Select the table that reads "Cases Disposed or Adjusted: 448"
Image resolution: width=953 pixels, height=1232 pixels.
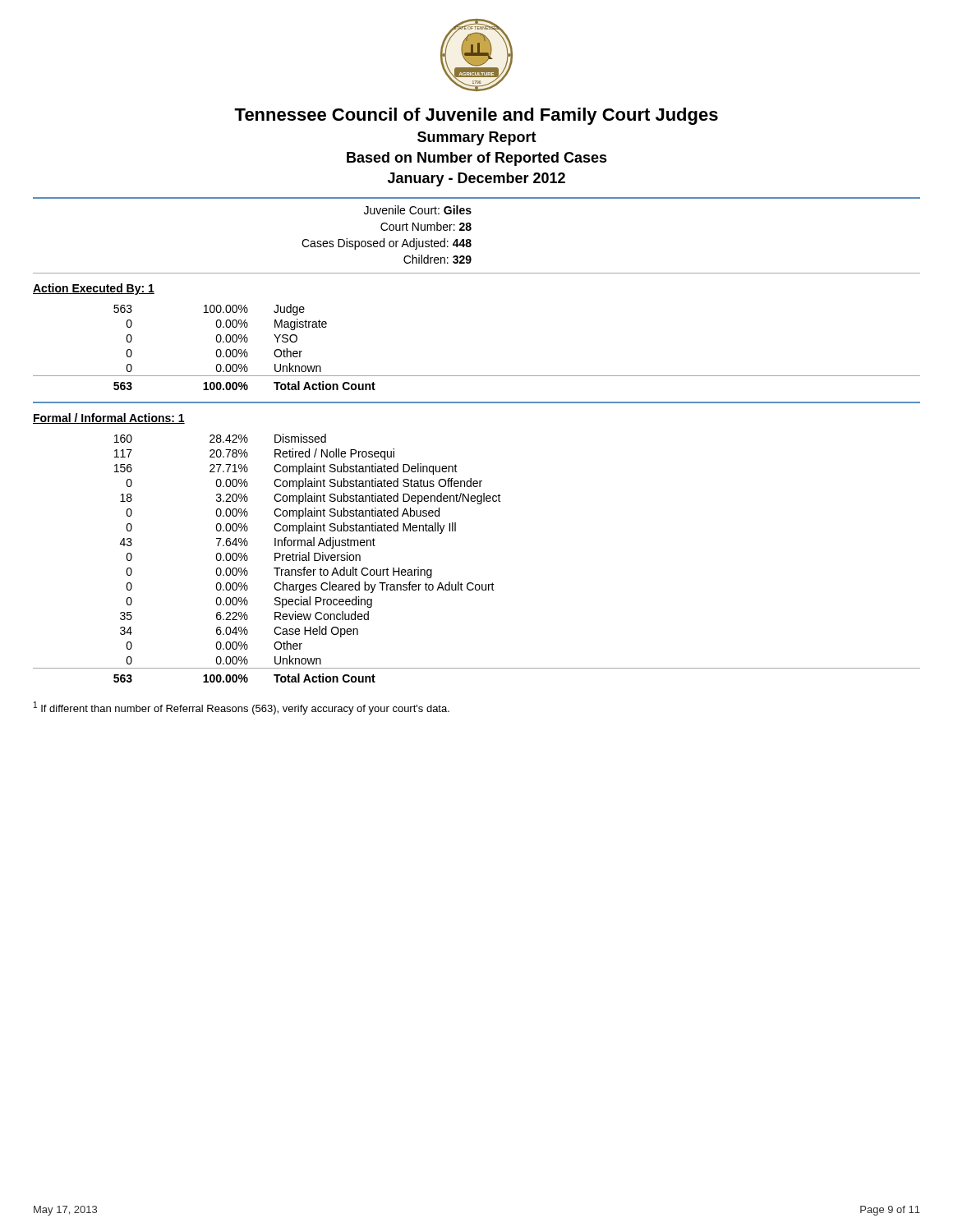[476, 235]
